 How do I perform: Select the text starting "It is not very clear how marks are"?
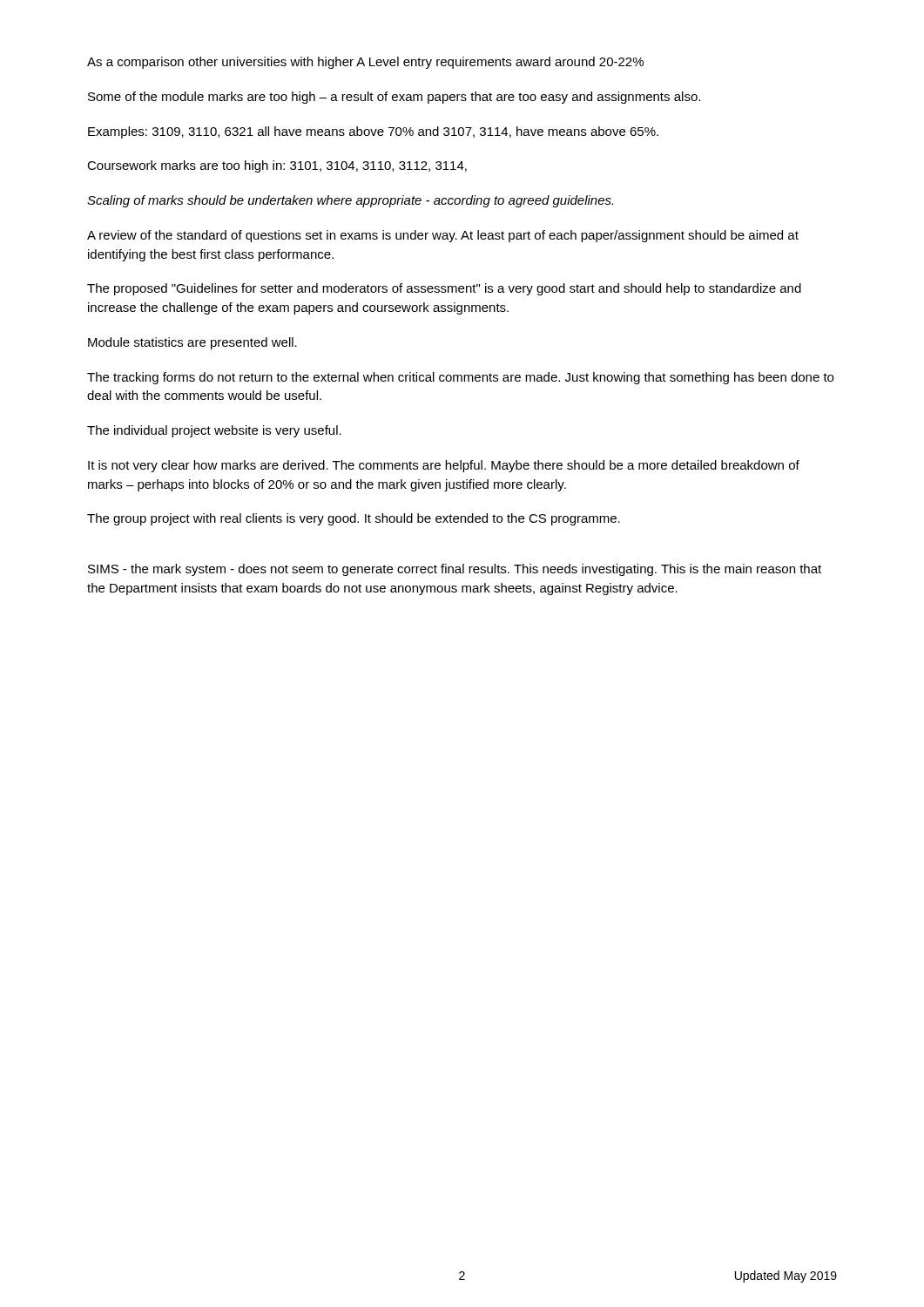[x=443, y=474]
